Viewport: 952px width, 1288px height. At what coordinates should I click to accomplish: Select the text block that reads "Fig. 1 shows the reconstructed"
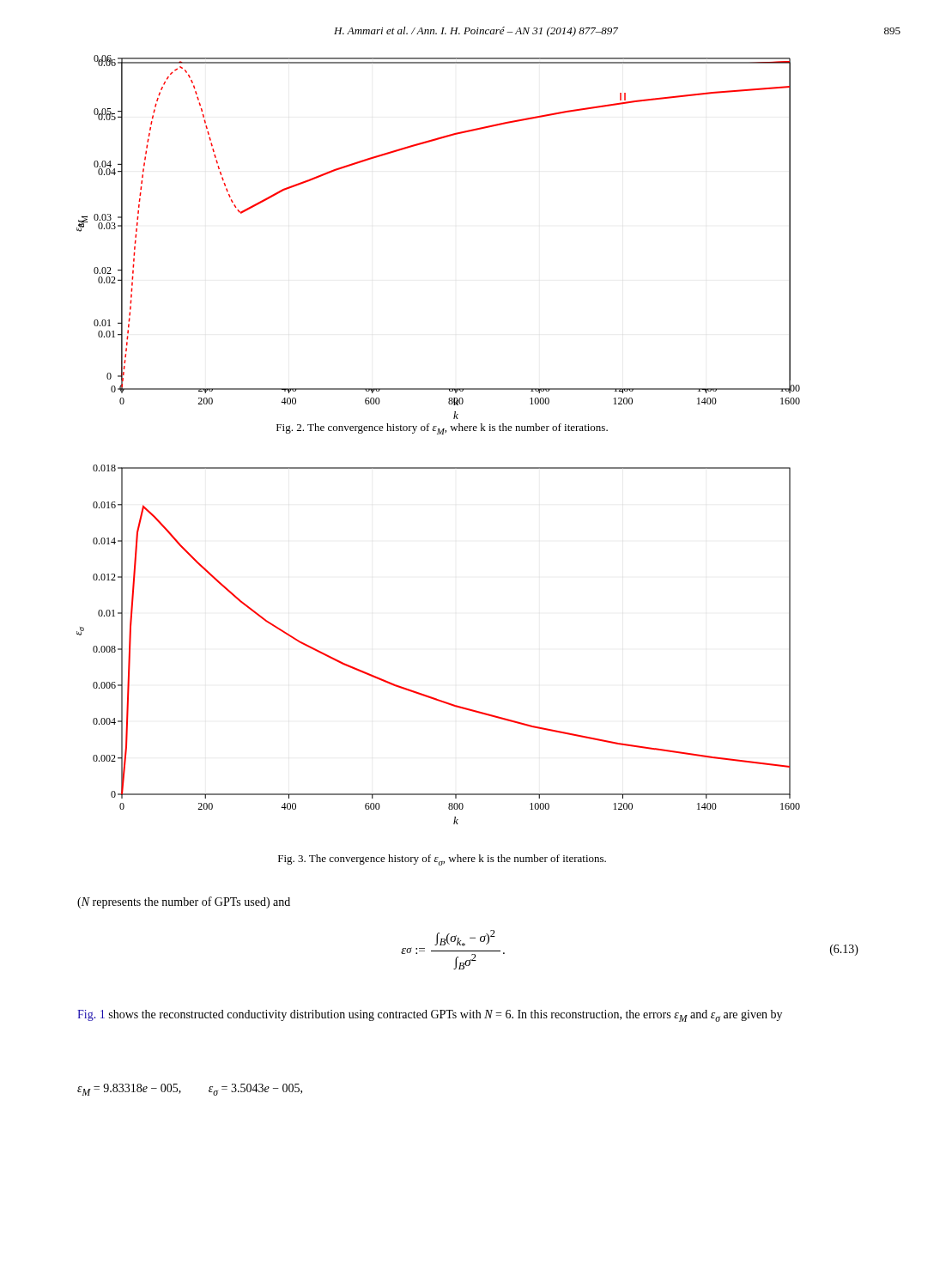point(430,1016)
